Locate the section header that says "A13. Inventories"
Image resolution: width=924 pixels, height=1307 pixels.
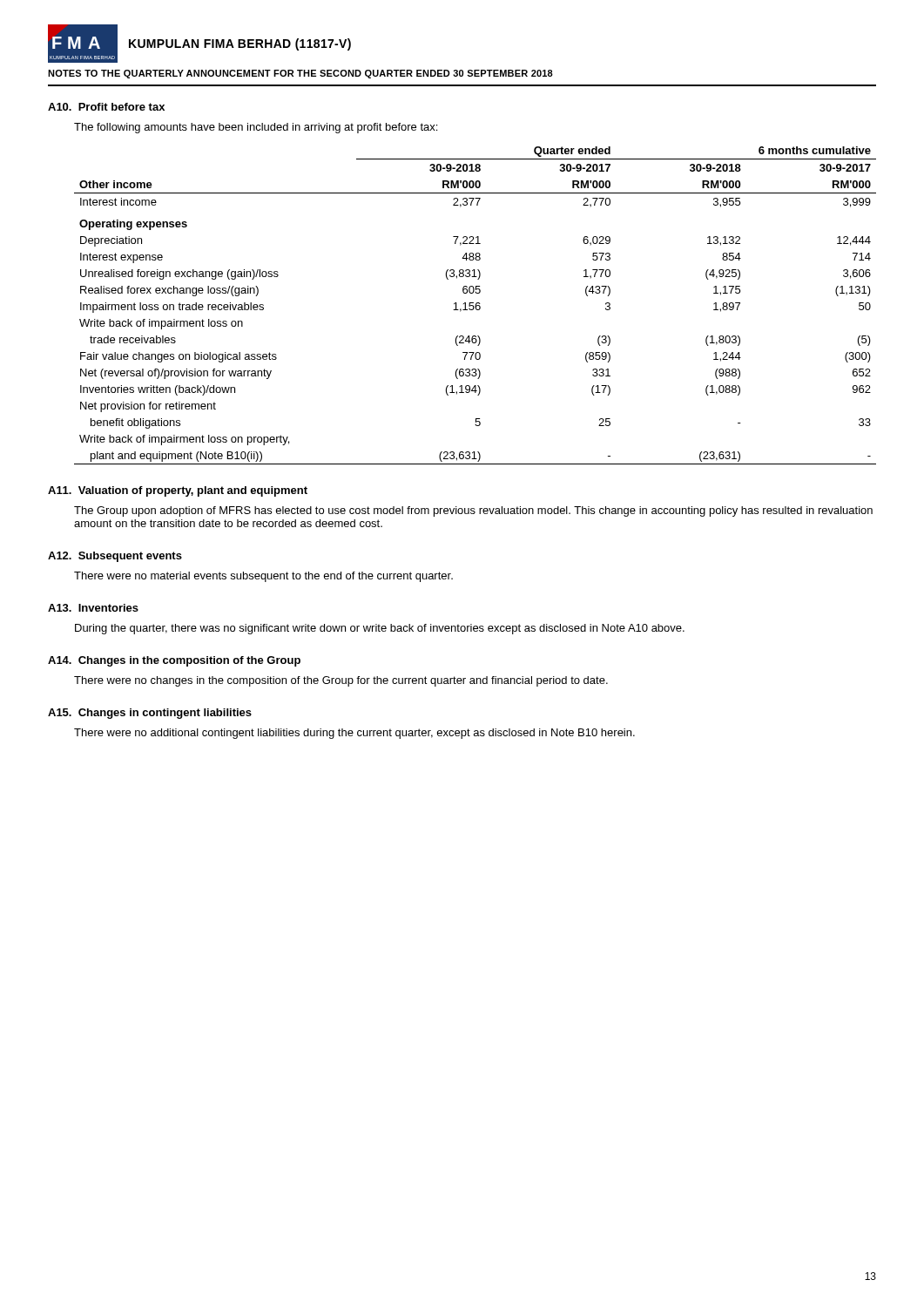point(93,608)
